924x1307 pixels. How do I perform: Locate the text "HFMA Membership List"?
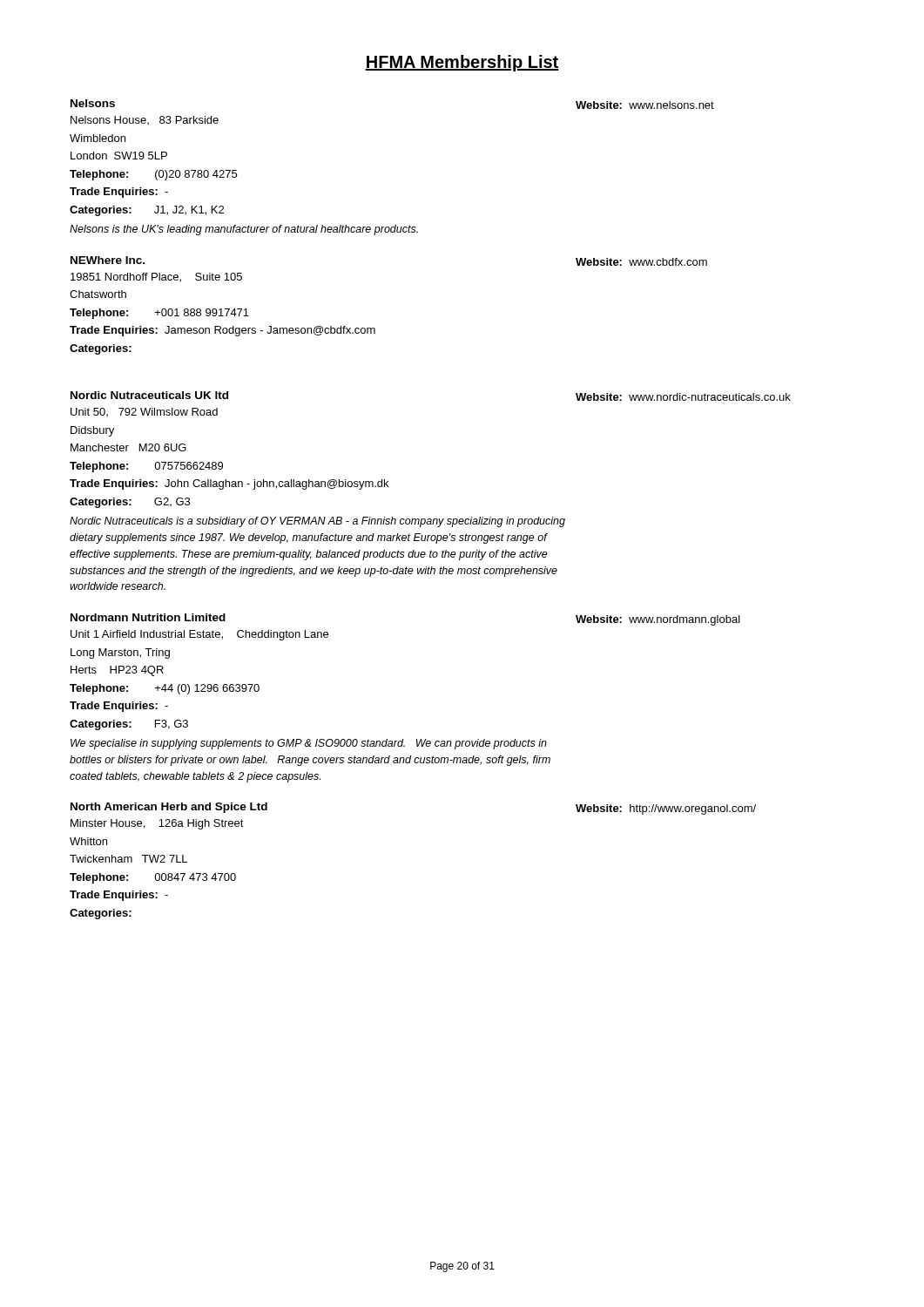coord(462,62)
